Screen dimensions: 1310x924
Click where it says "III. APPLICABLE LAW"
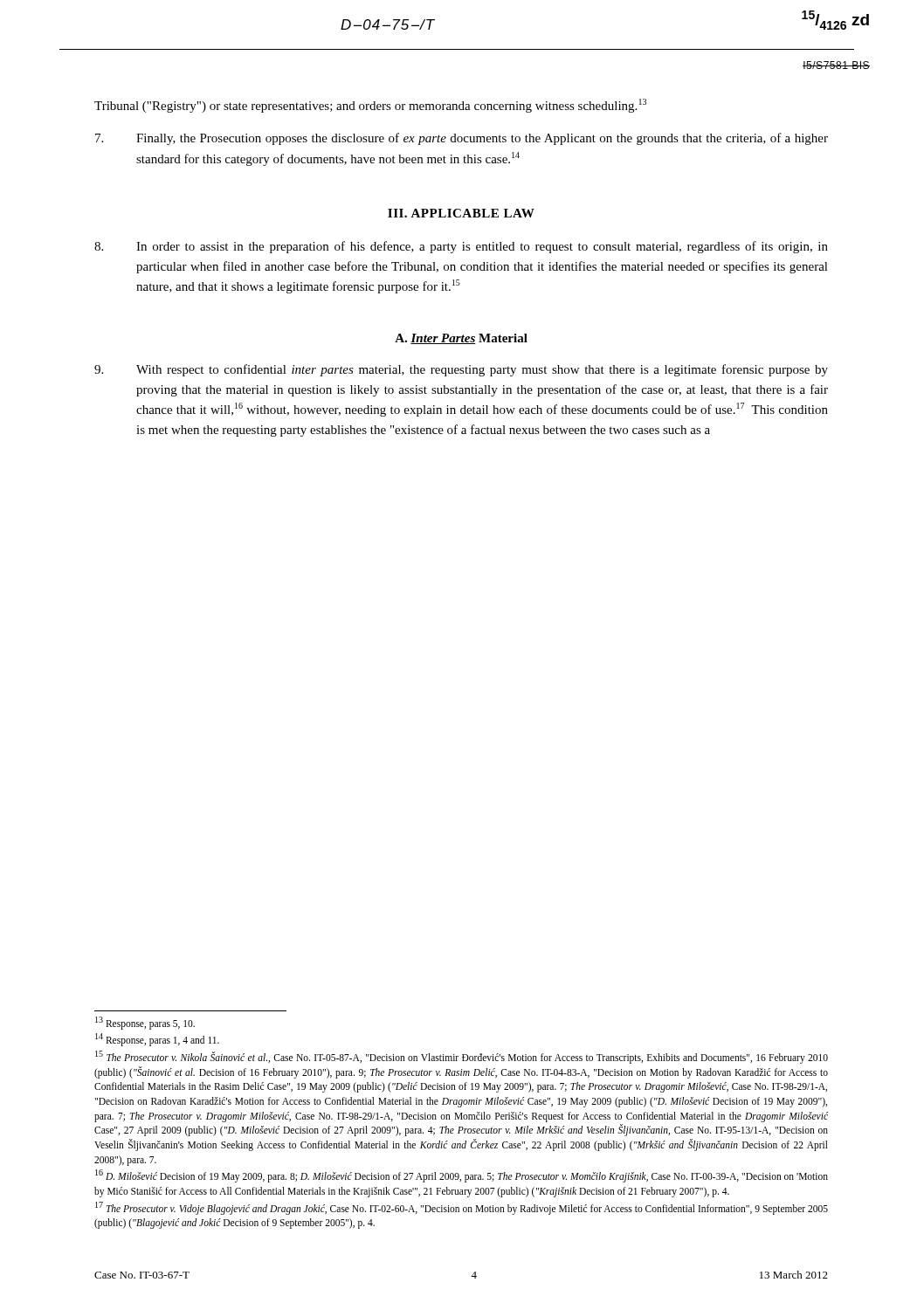(x=461, y=213)
